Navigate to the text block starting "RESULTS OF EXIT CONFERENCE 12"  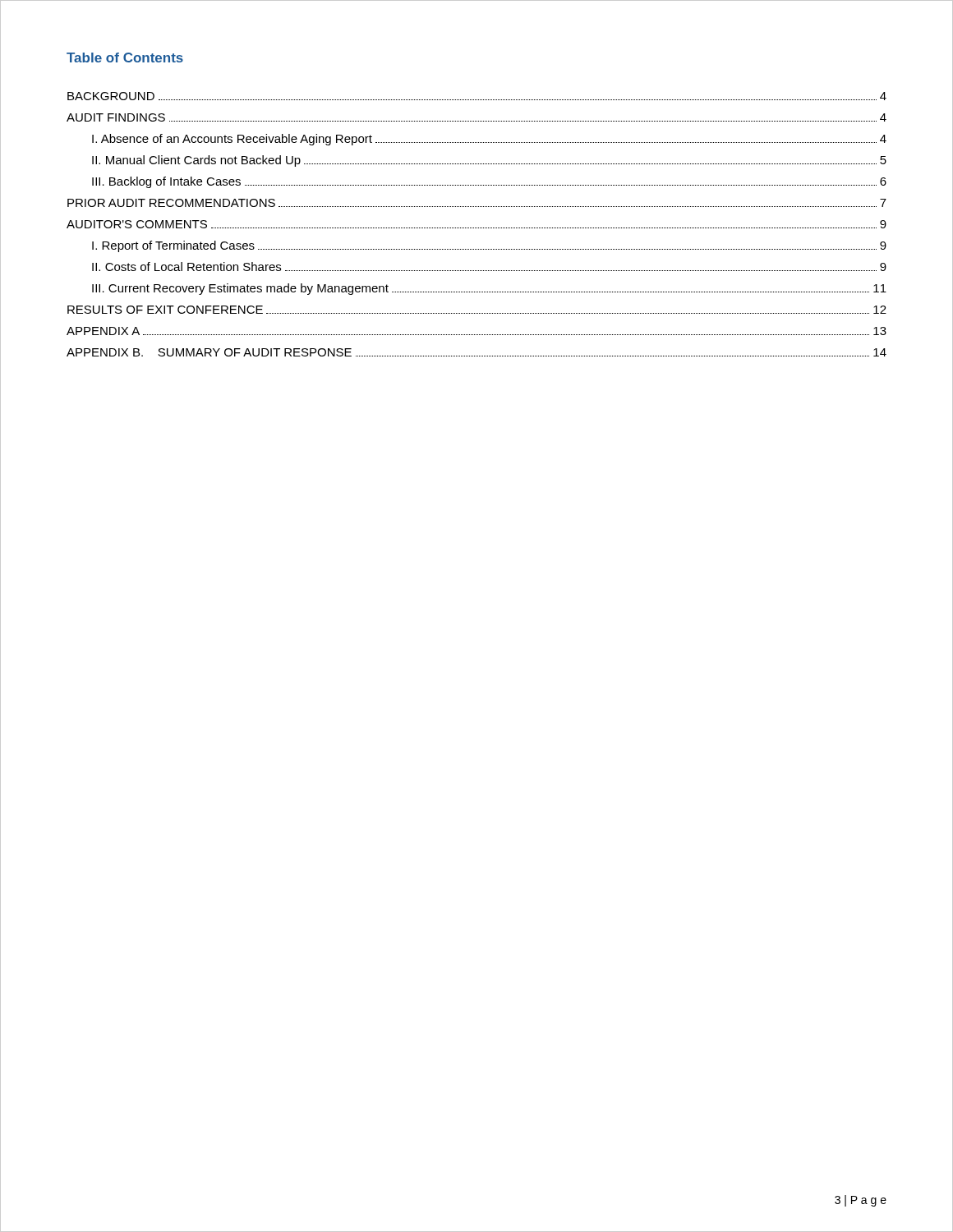[476, 309]
